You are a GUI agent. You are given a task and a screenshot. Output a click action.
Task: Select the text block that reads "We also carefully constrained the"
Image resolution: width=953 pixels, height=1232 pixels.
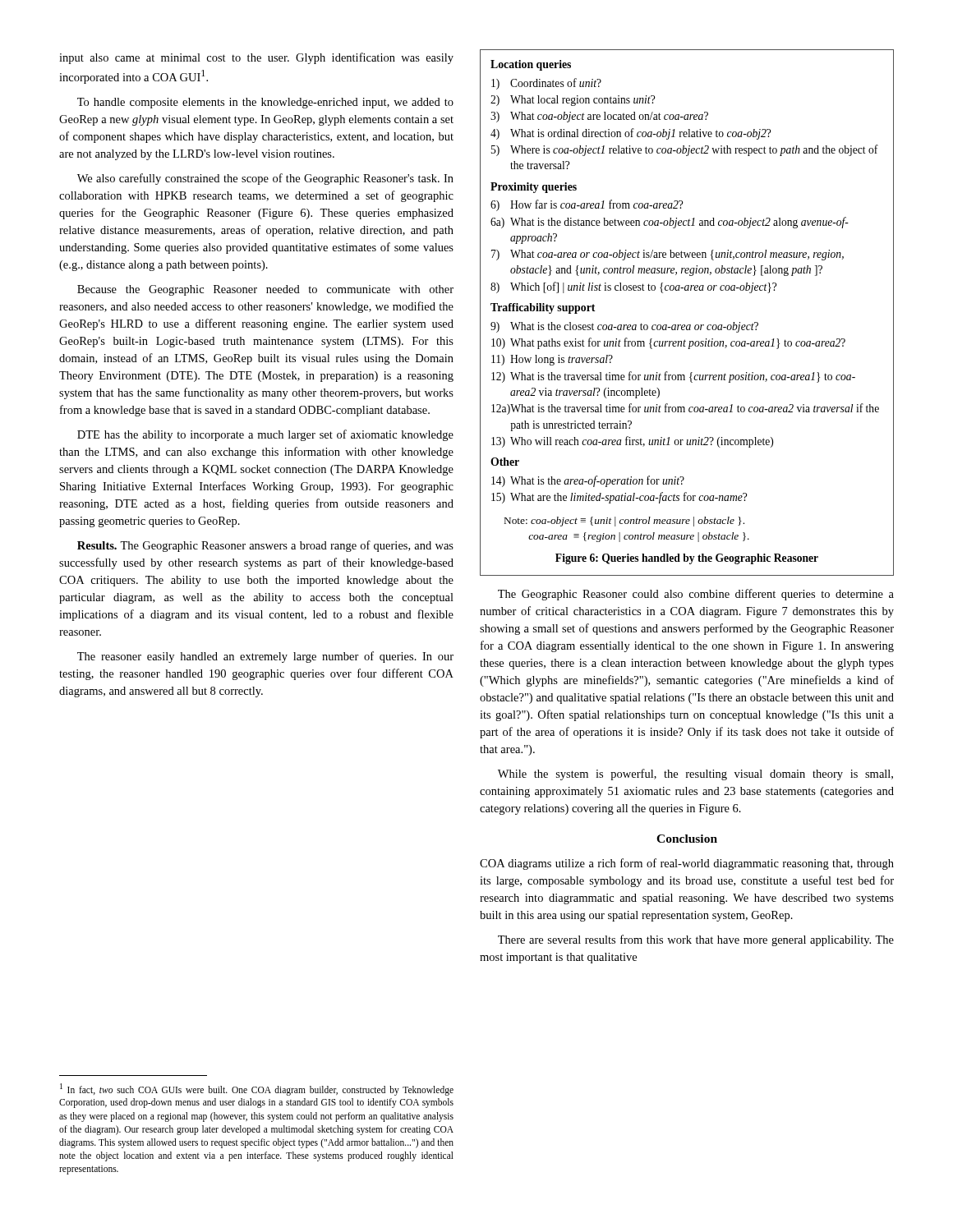click(x=256, y=222)
